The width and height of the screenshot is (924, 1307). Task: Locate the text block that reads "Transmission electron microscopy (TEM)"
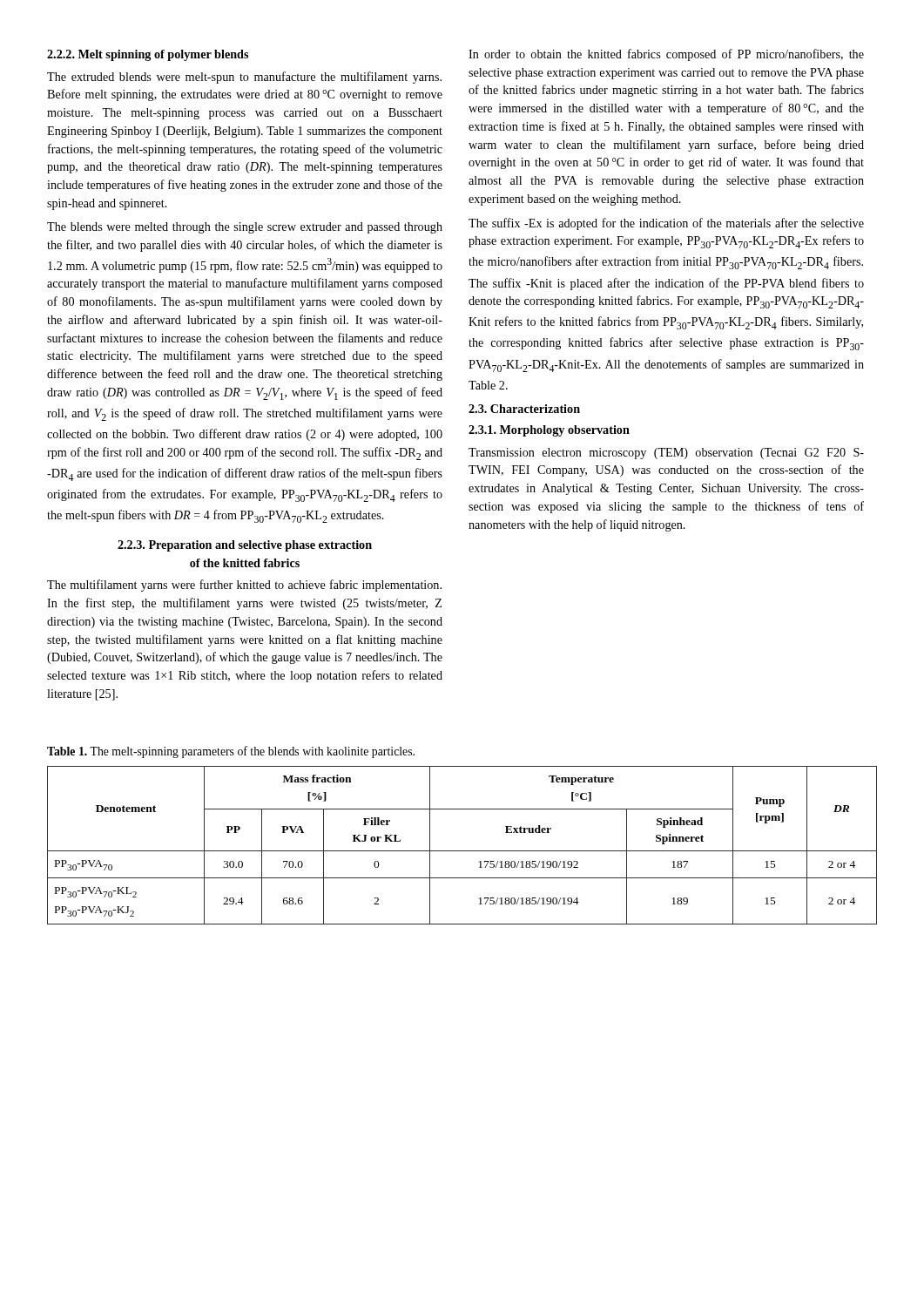coord(666,488)
